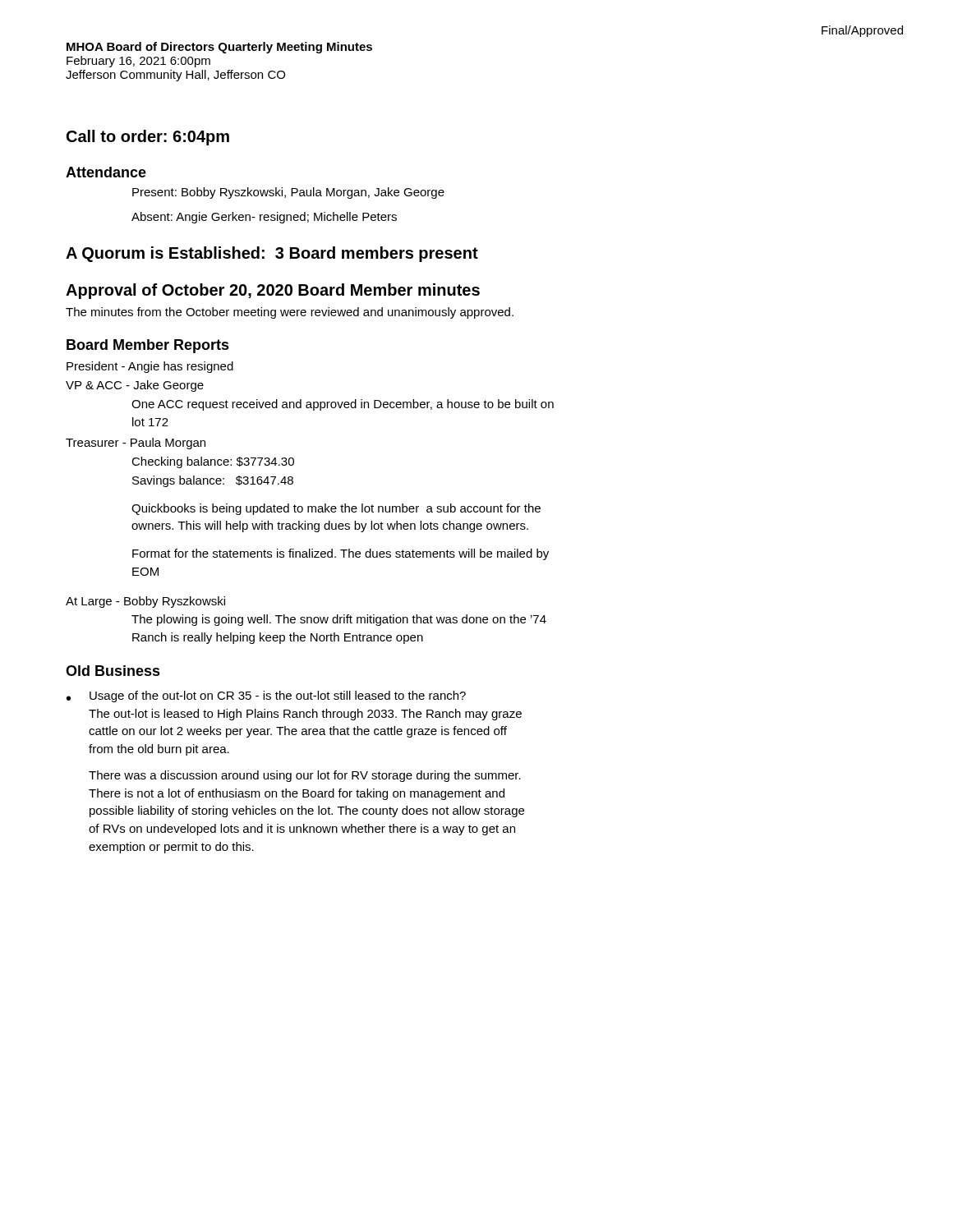Locate the section header containing "Board Member Reports"
This screenshot has height=1232, width=953.
[148, 345]
